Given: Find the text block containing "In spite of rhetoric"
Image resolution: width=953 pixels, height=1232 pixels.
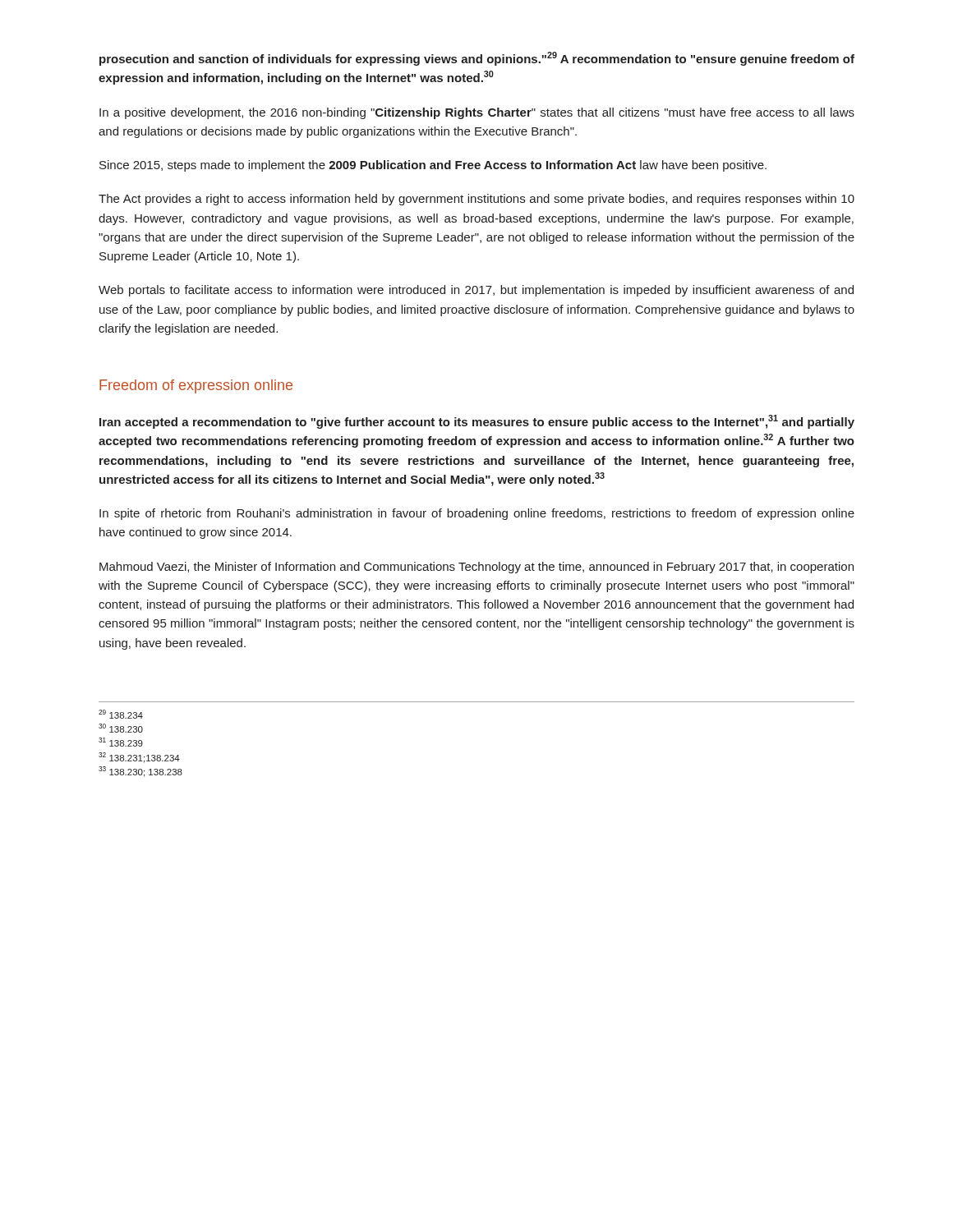Looking at the screenshot, I should click(x=476, y=522).
